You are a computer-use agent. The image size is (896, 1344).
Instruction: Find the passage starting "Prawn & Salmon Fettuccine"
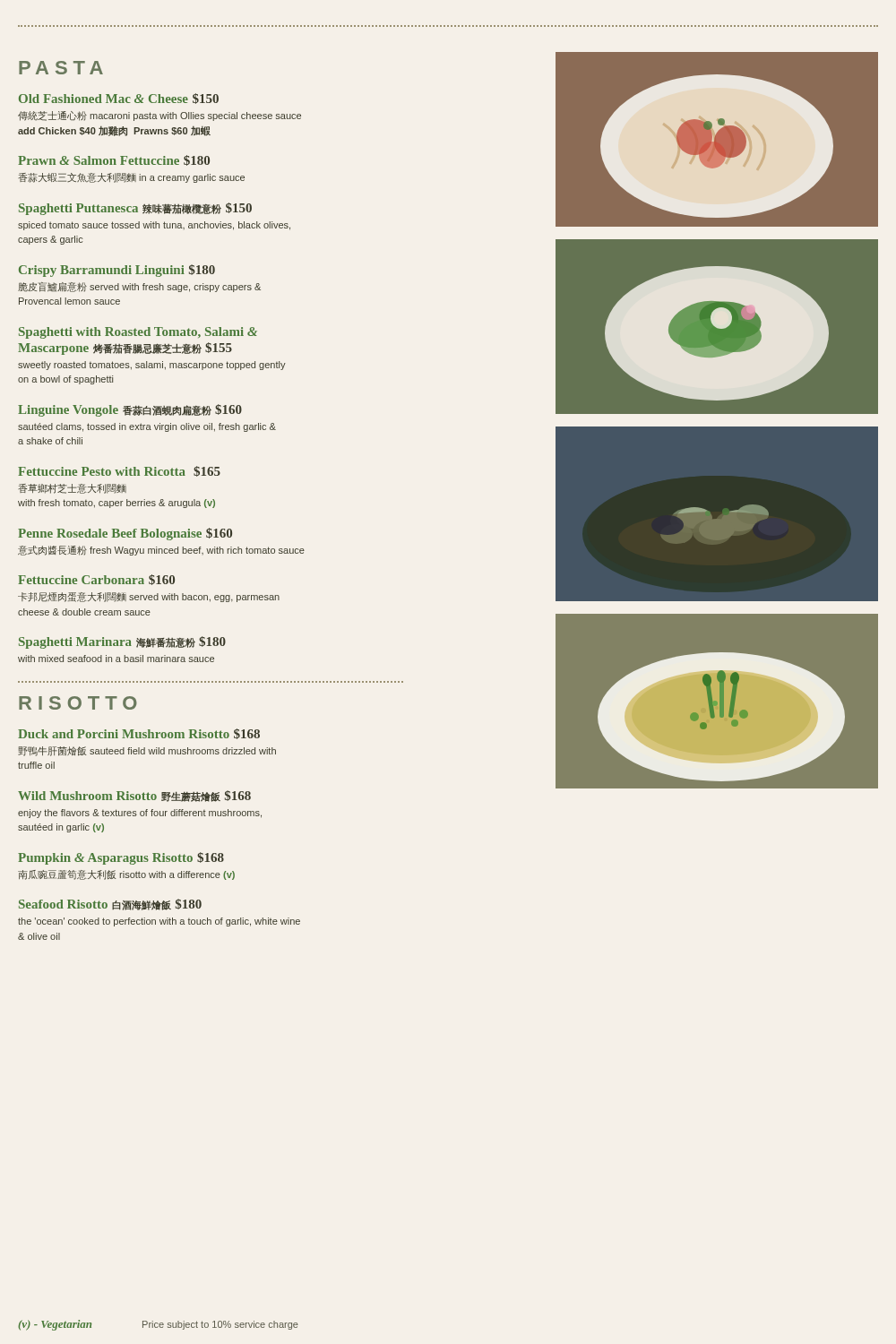(x=226, y=169)
